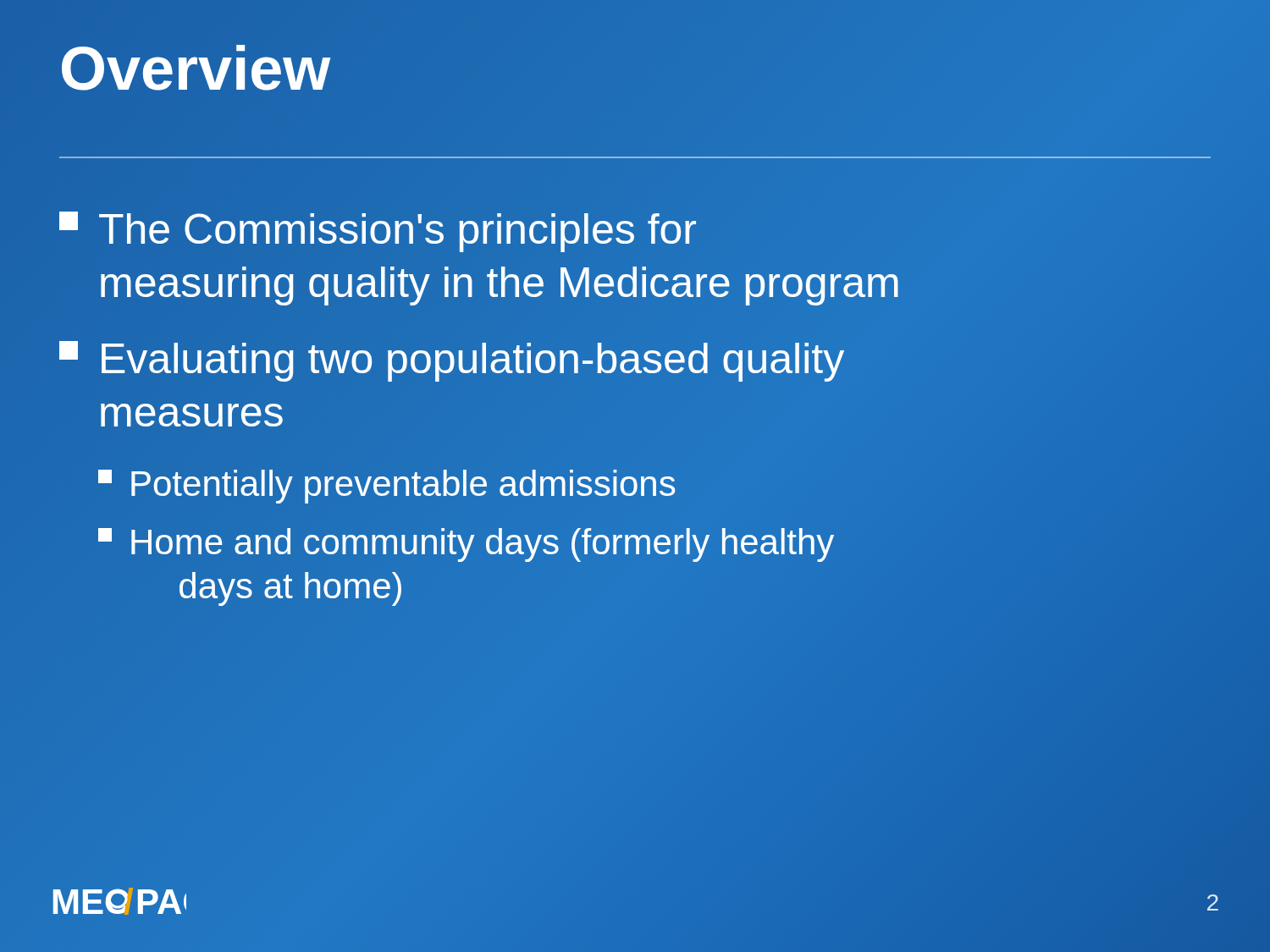
Task: Find the block starting "Potentially preventable admissions"
Action: click(387, 484)
